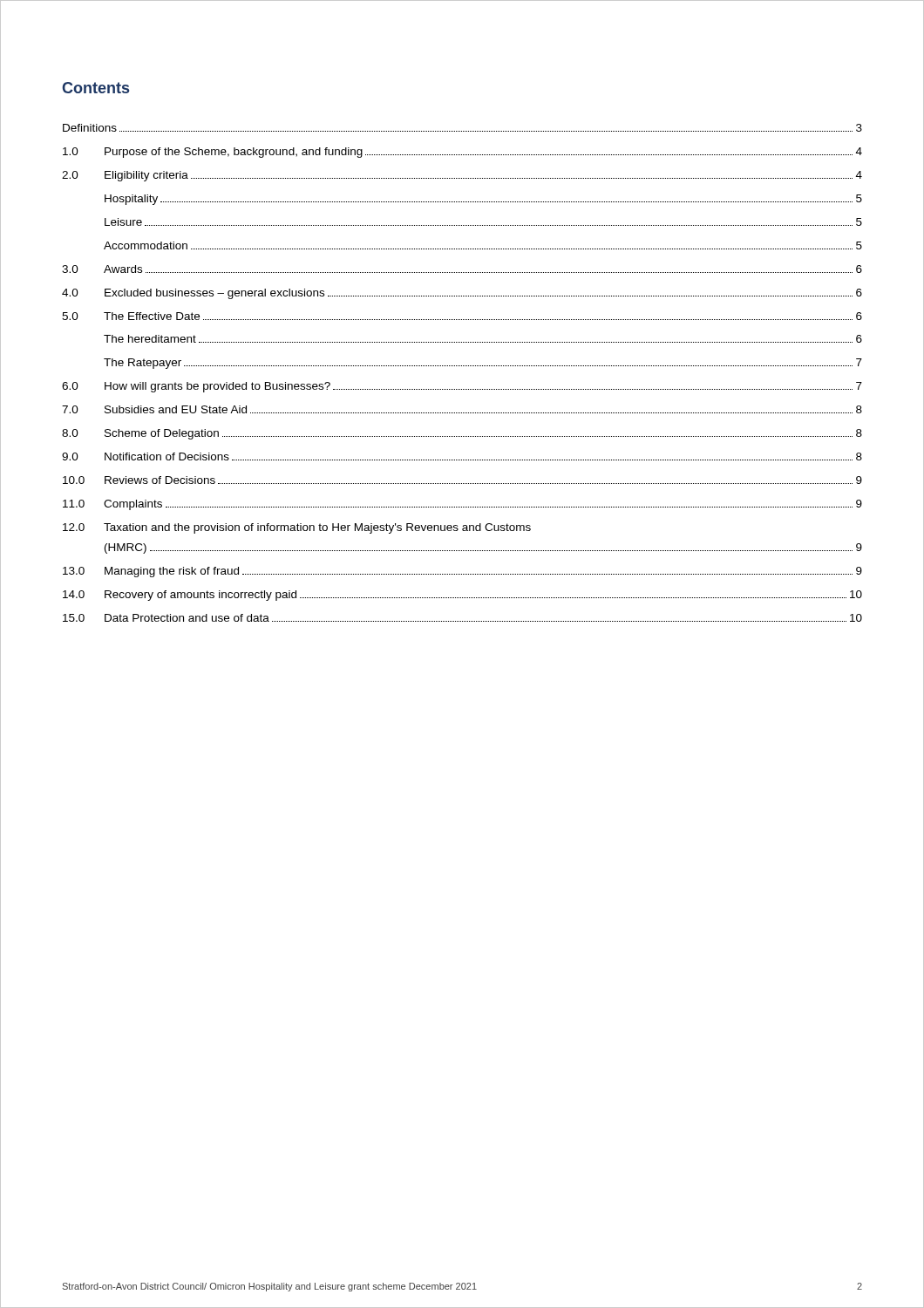Find the list item containing "Scheme of Delegation 8"
This screenshot has height=1308, width=924.
pyautogui.click(x=483, y=434)
